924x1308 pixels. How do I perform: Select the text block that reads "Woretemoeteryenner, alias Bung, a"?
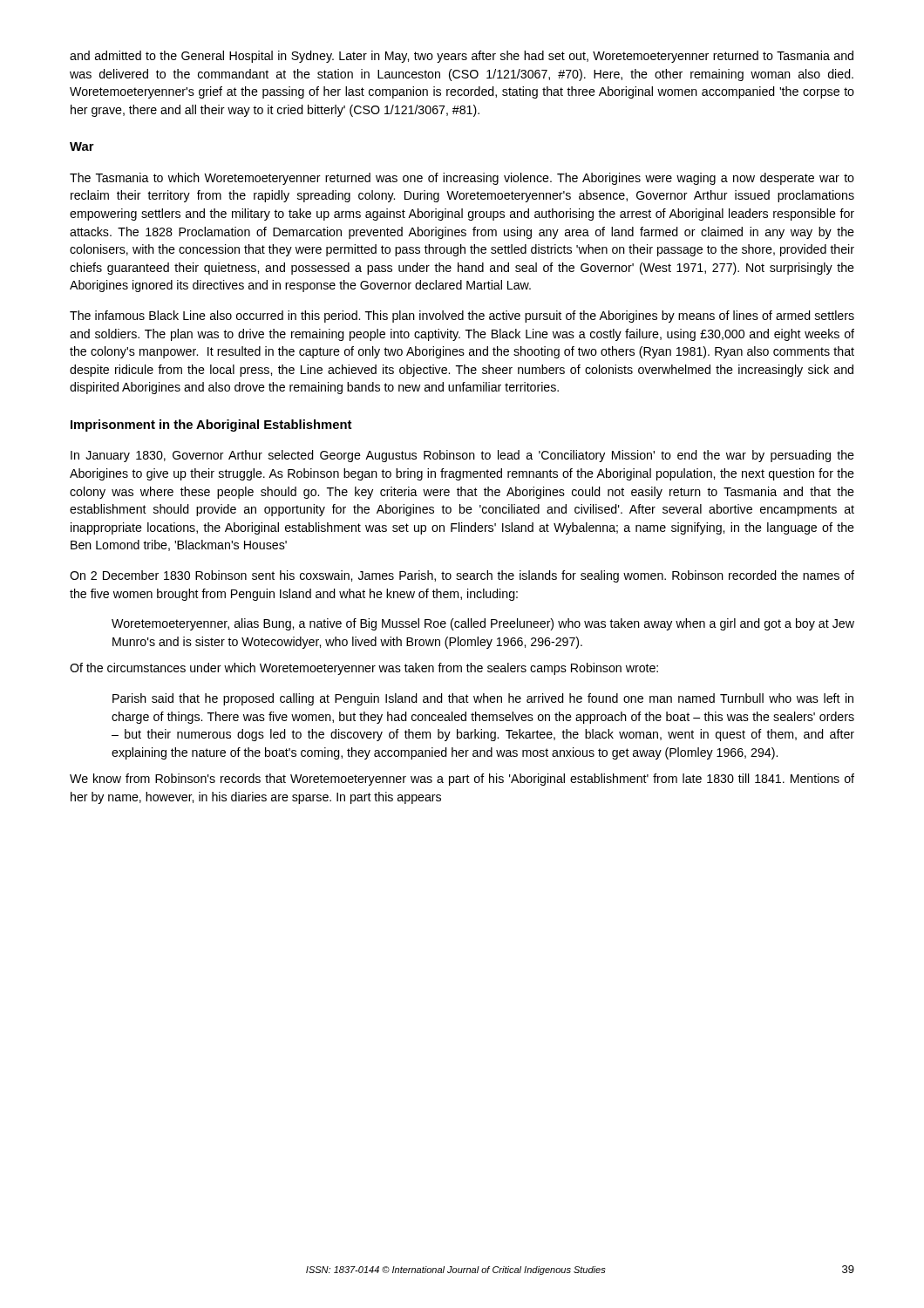click(x=483, y=633)
